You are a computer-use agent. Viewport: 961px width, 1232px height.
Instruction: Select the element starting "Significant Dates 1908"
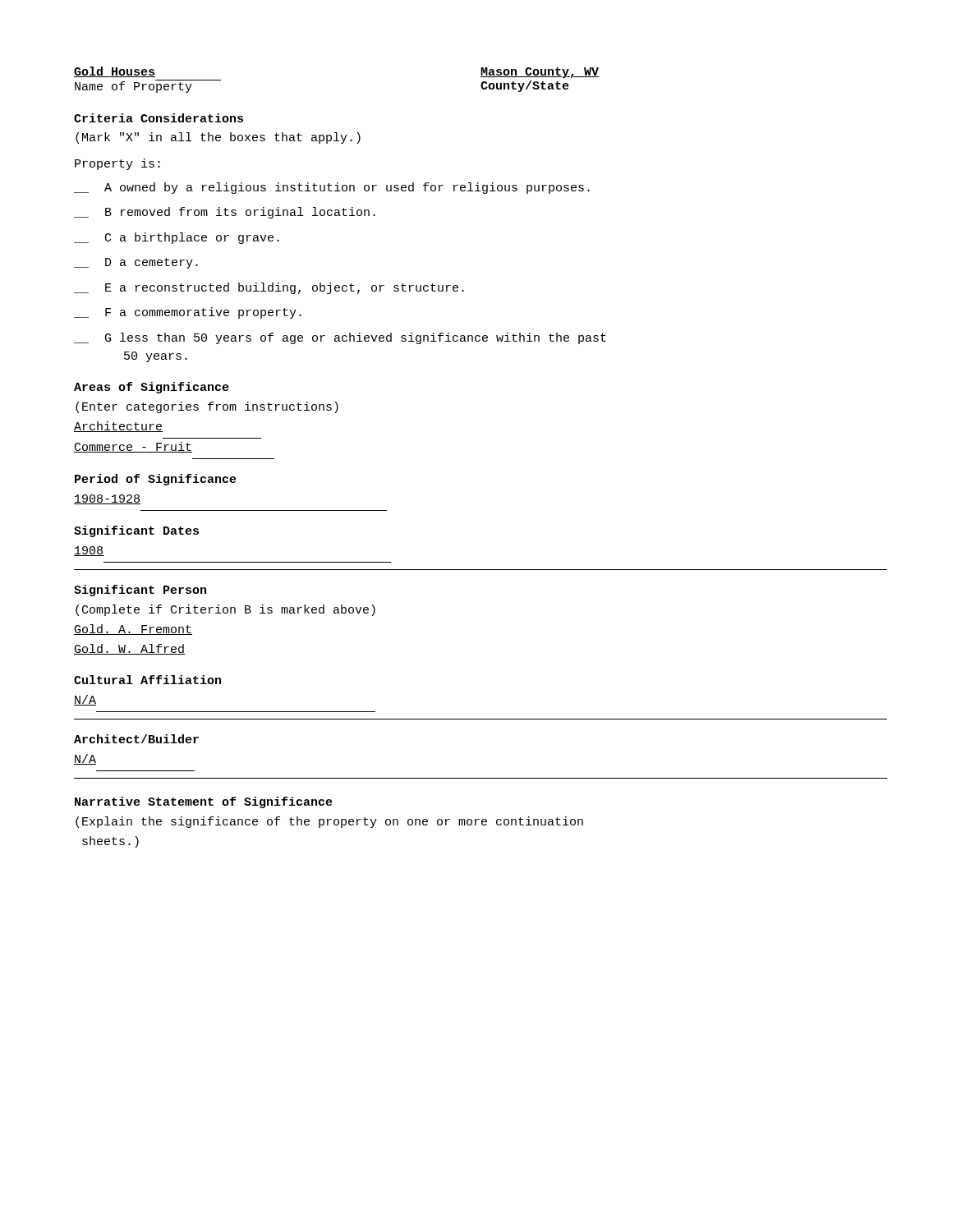tap(136, 531)
